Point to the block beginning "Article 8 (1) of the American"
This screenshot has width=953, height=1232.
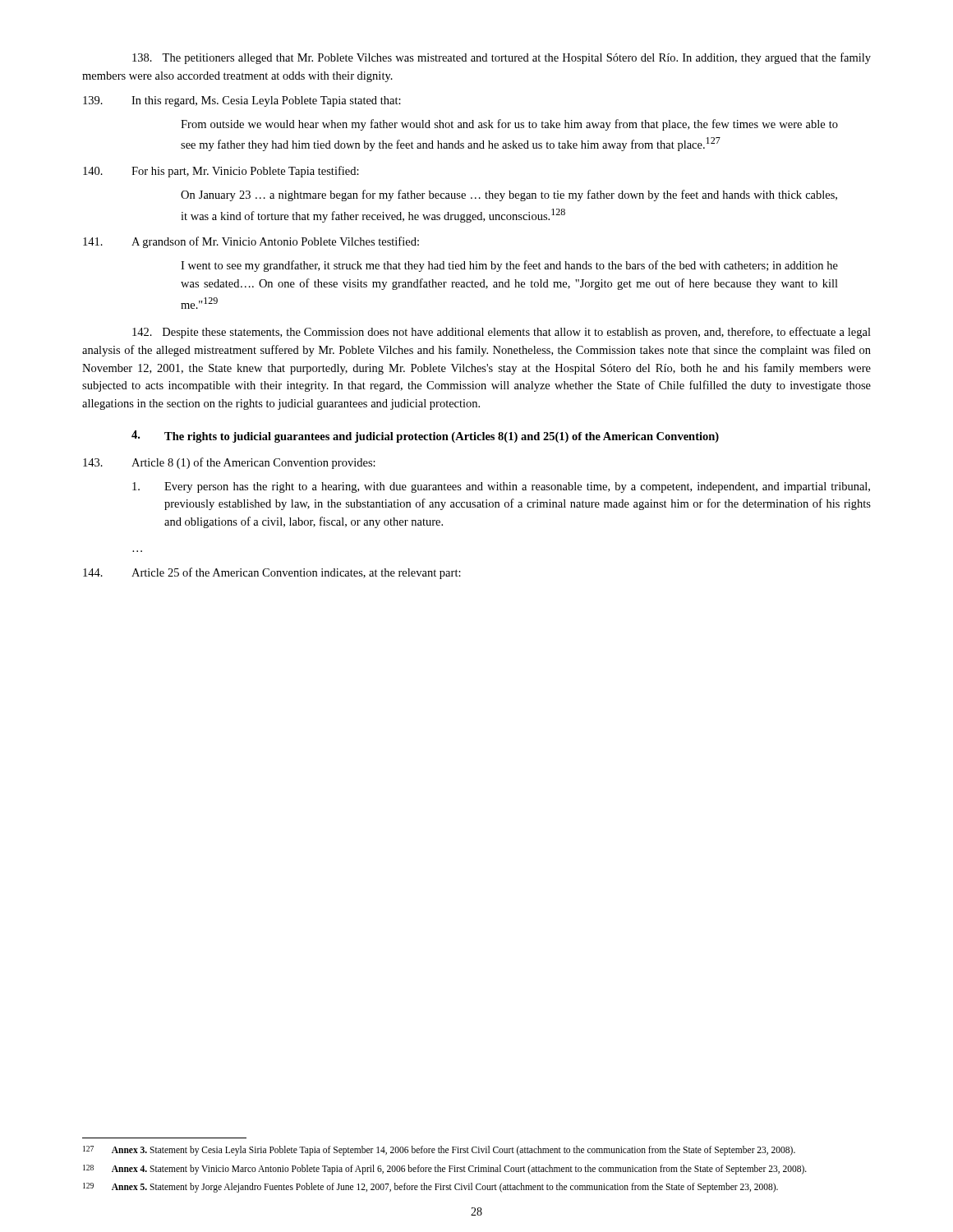[229, 463]
